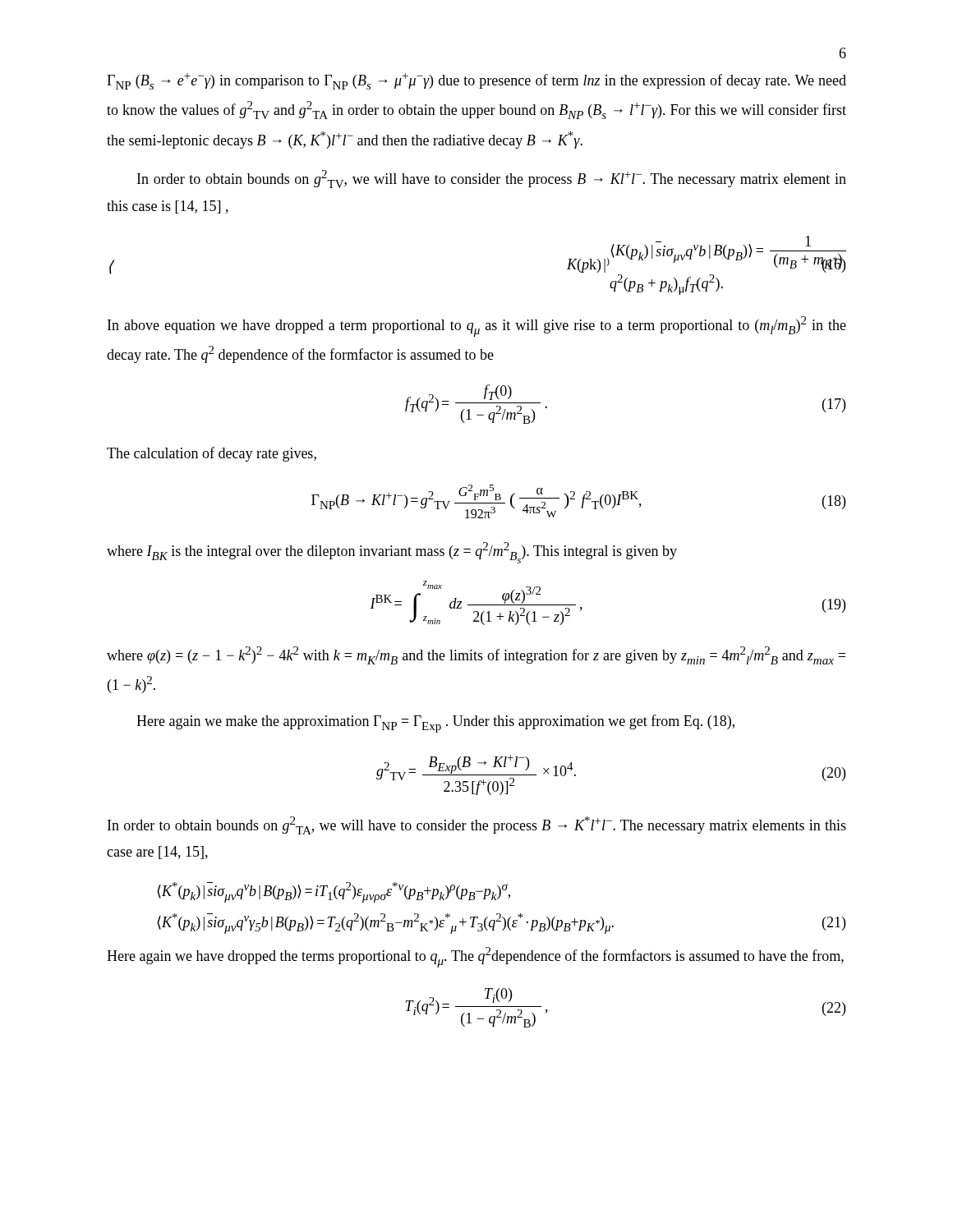Select the text block starting "⟨K*(pk) | siσμνqνb"

tap(476, 907)
